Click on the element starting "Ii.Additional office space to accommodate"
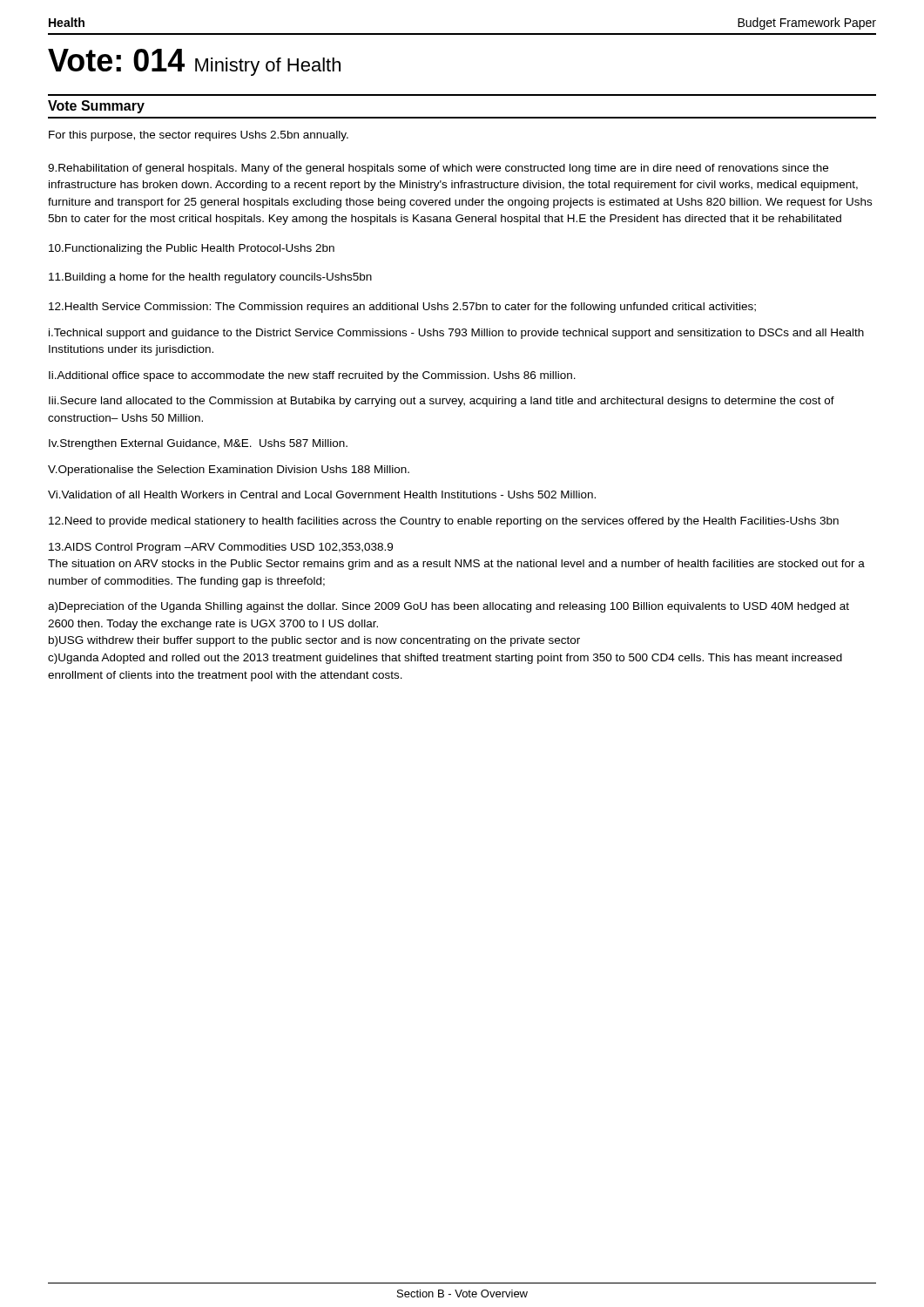Viewport: 924px width, 1307px height. (312, 375)
